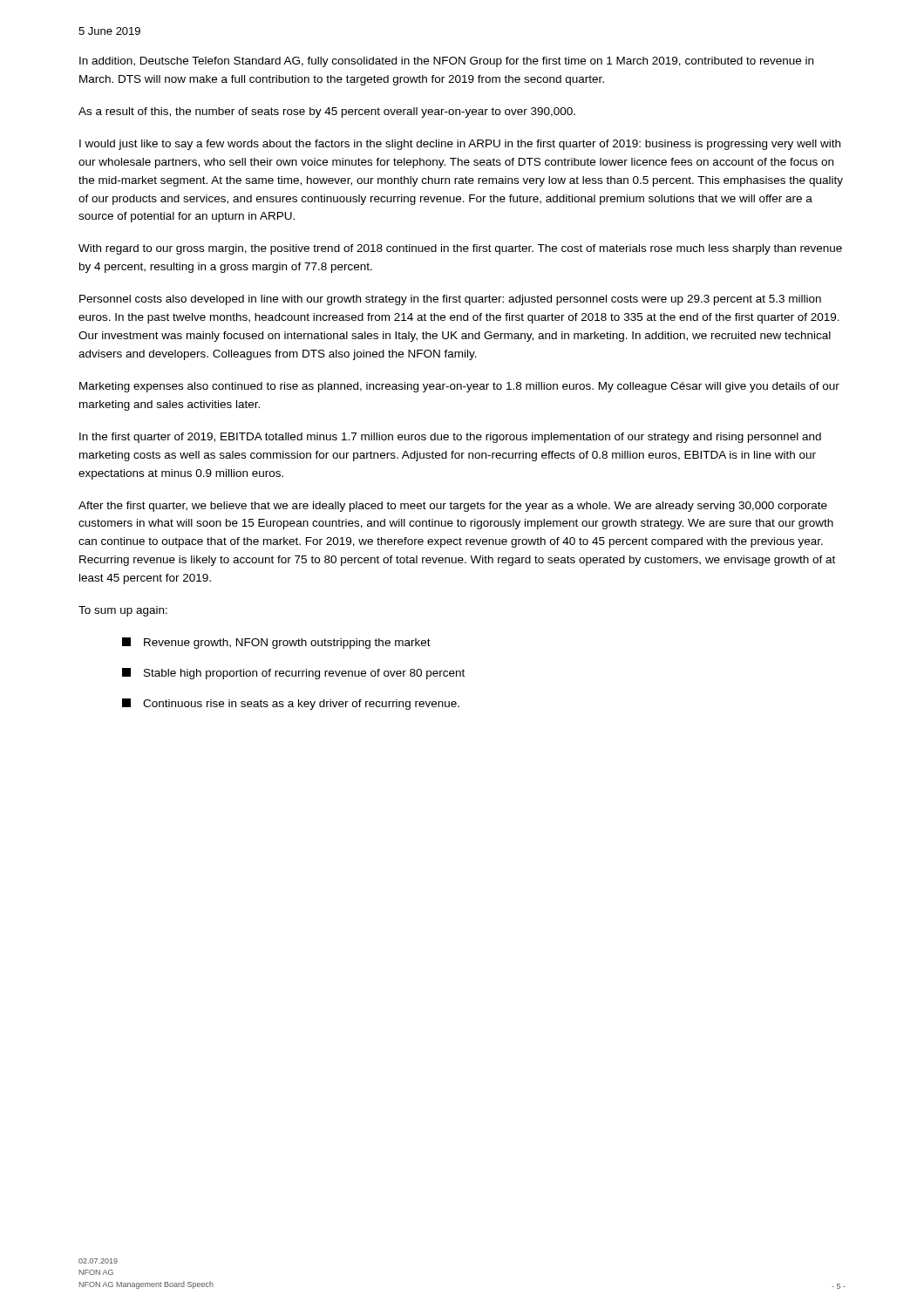Find the block on this page that starts "With regard to our"

point(460,258)
